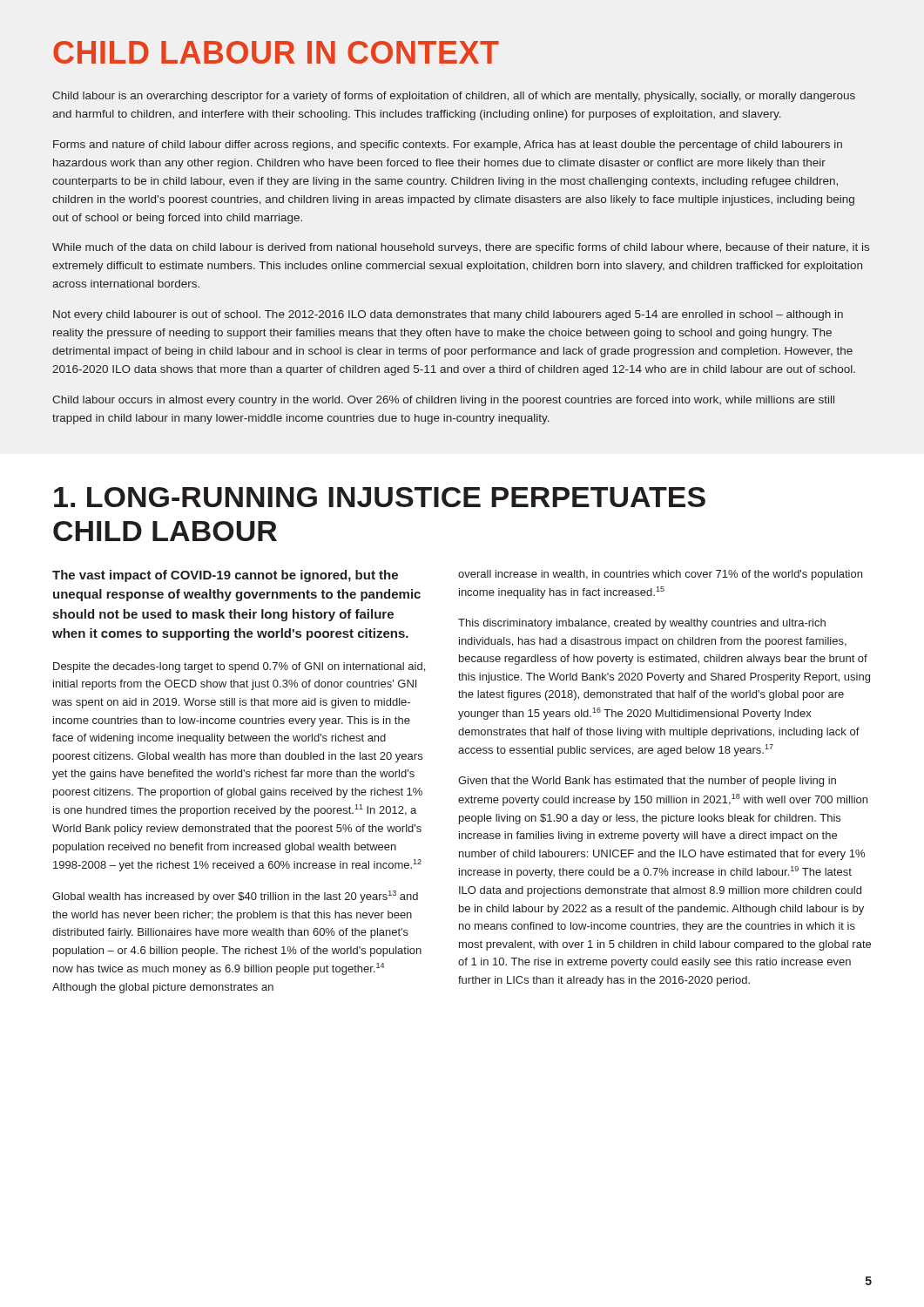Select the text block containing "Not every child labourer is out"
924x1307 pixels.
[462, 342]
